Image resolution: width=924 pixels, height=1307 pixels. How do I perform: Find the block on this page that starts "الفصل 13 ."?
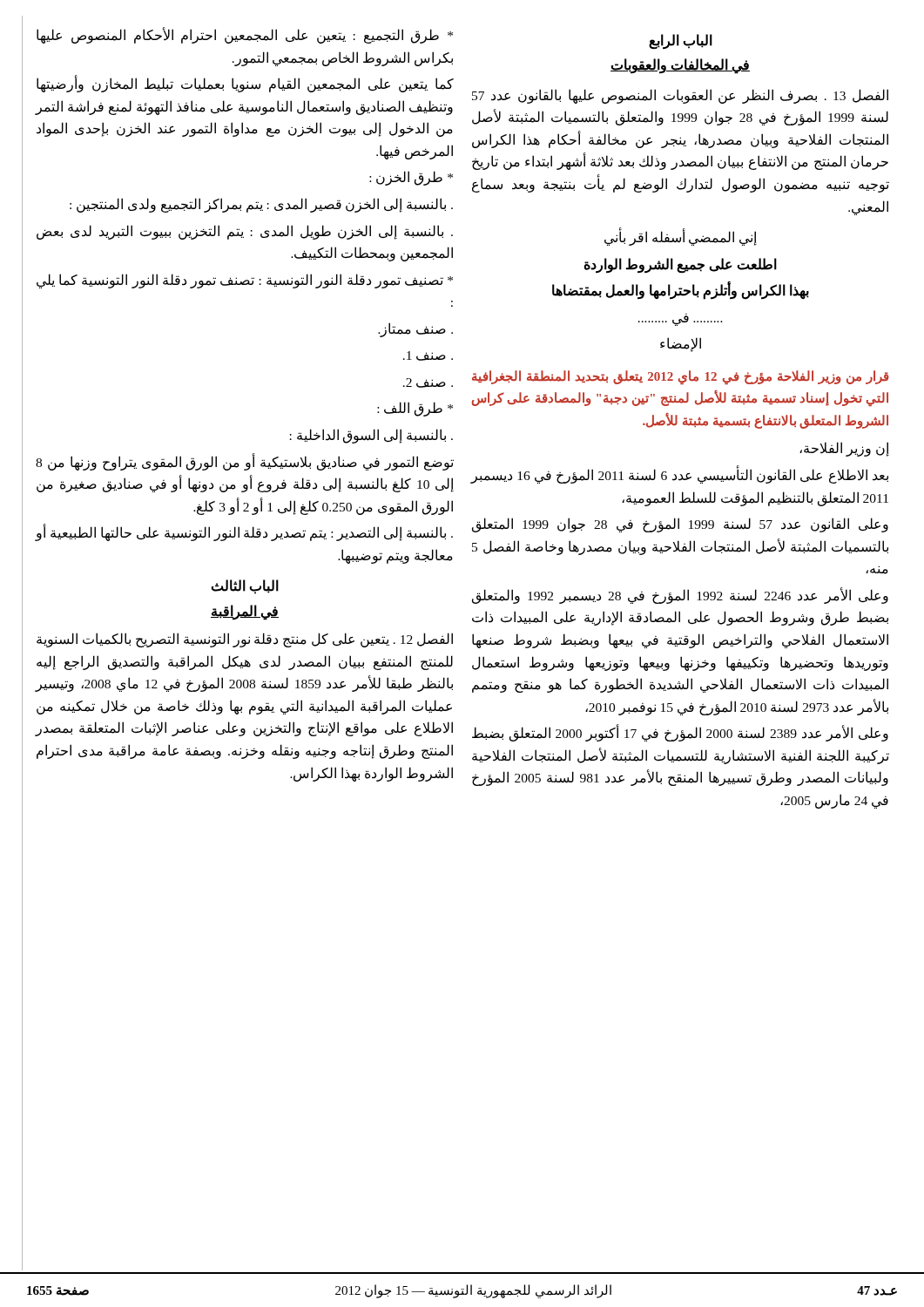coord(680,151)
